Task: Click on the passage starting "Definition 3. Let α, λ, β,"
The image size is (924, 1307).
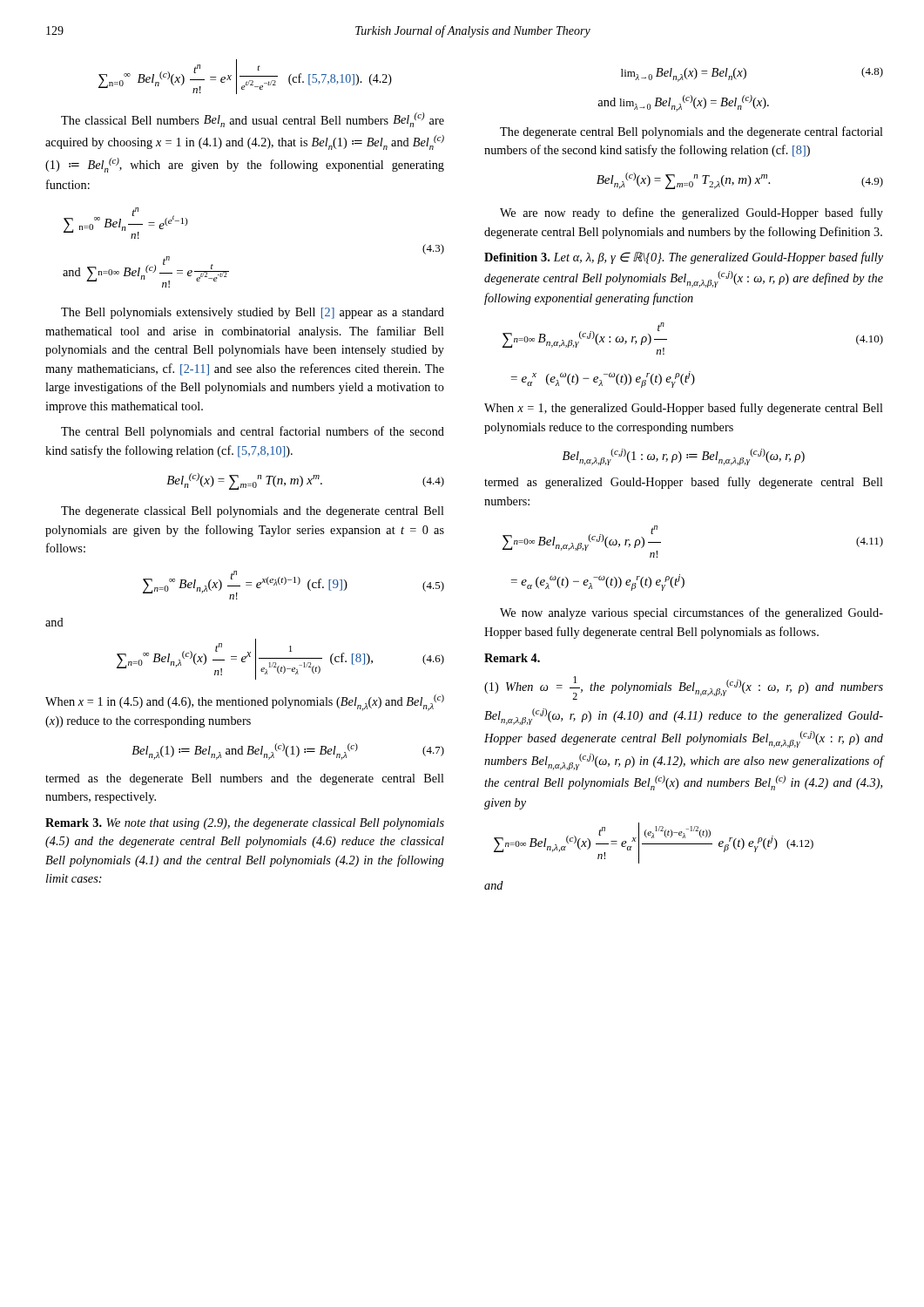Action: point(684,278)
